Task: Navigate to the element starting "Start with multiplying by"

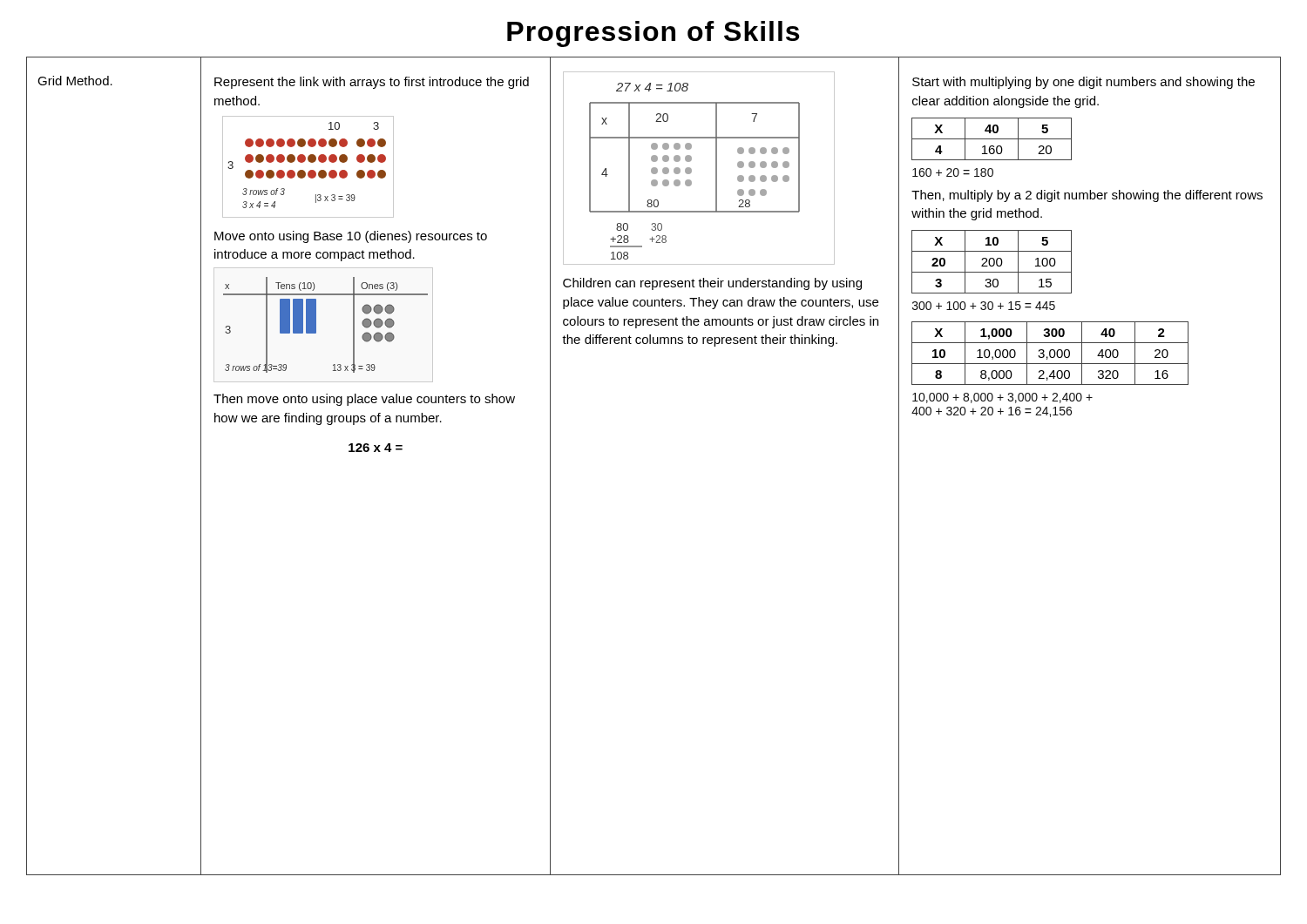Action: tap(1083, 91)
